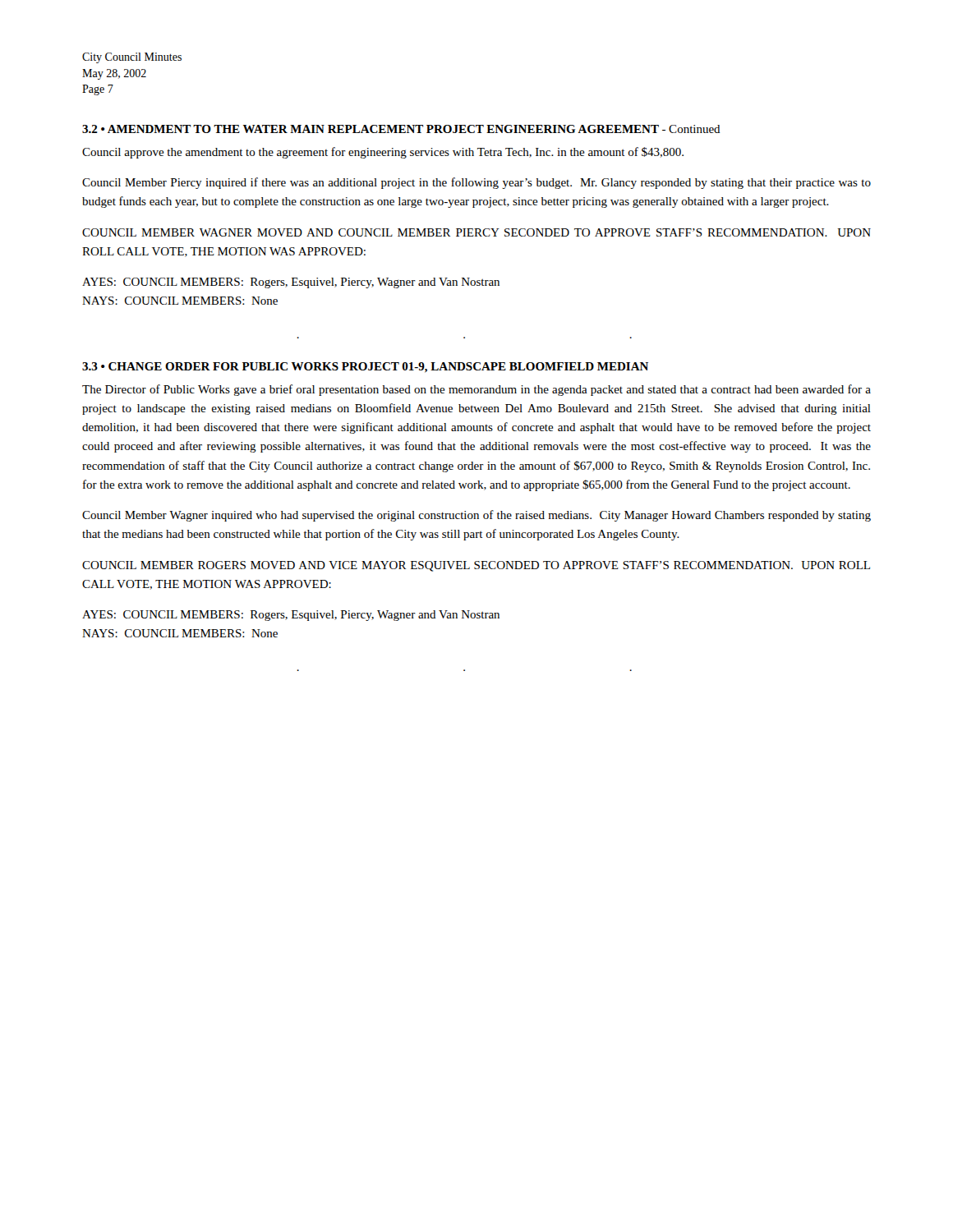Click on the text block containing "Council approve the"

pyautogui.click(x=383, y=152)
